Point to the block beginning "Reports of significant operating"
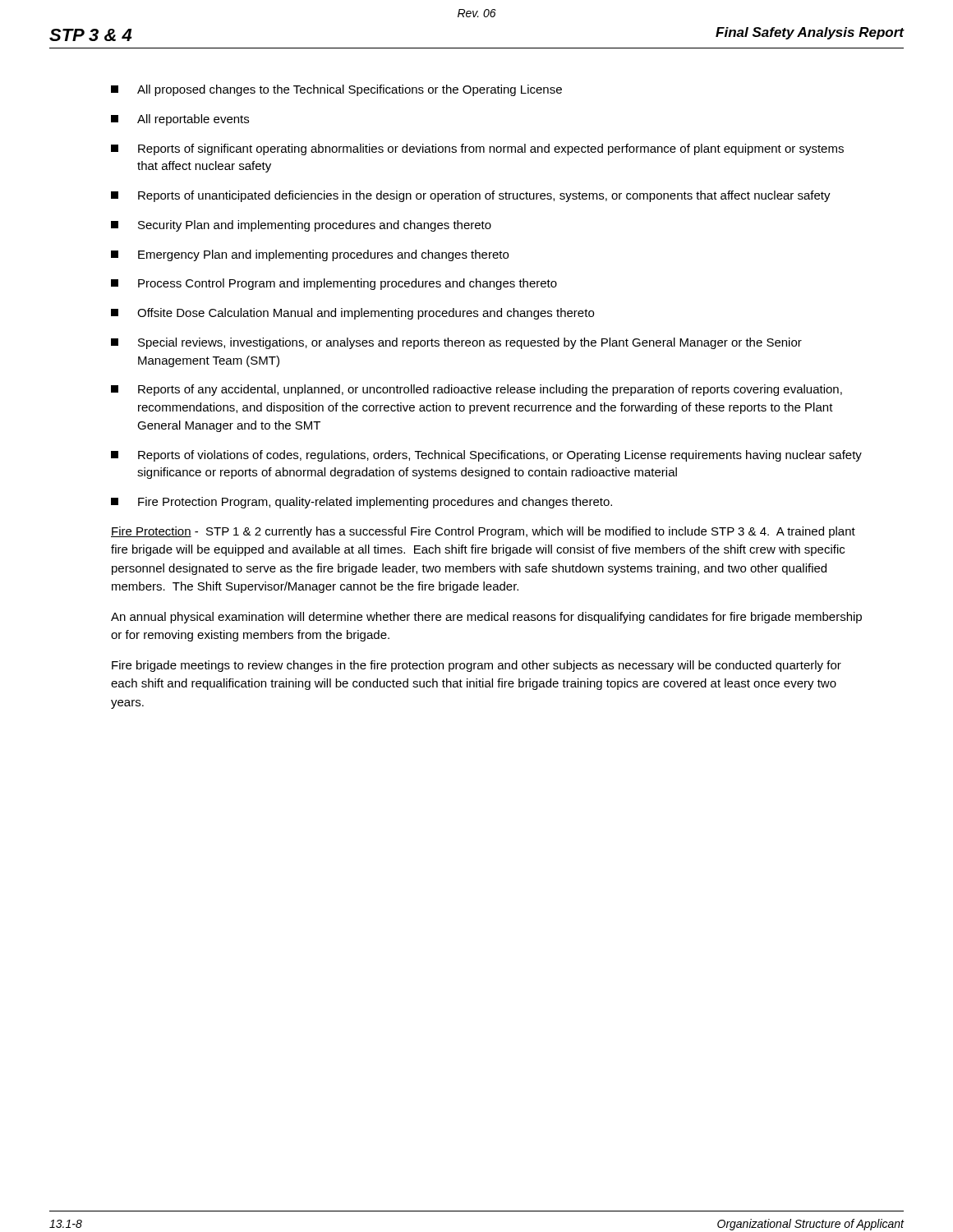 (489, 157)
